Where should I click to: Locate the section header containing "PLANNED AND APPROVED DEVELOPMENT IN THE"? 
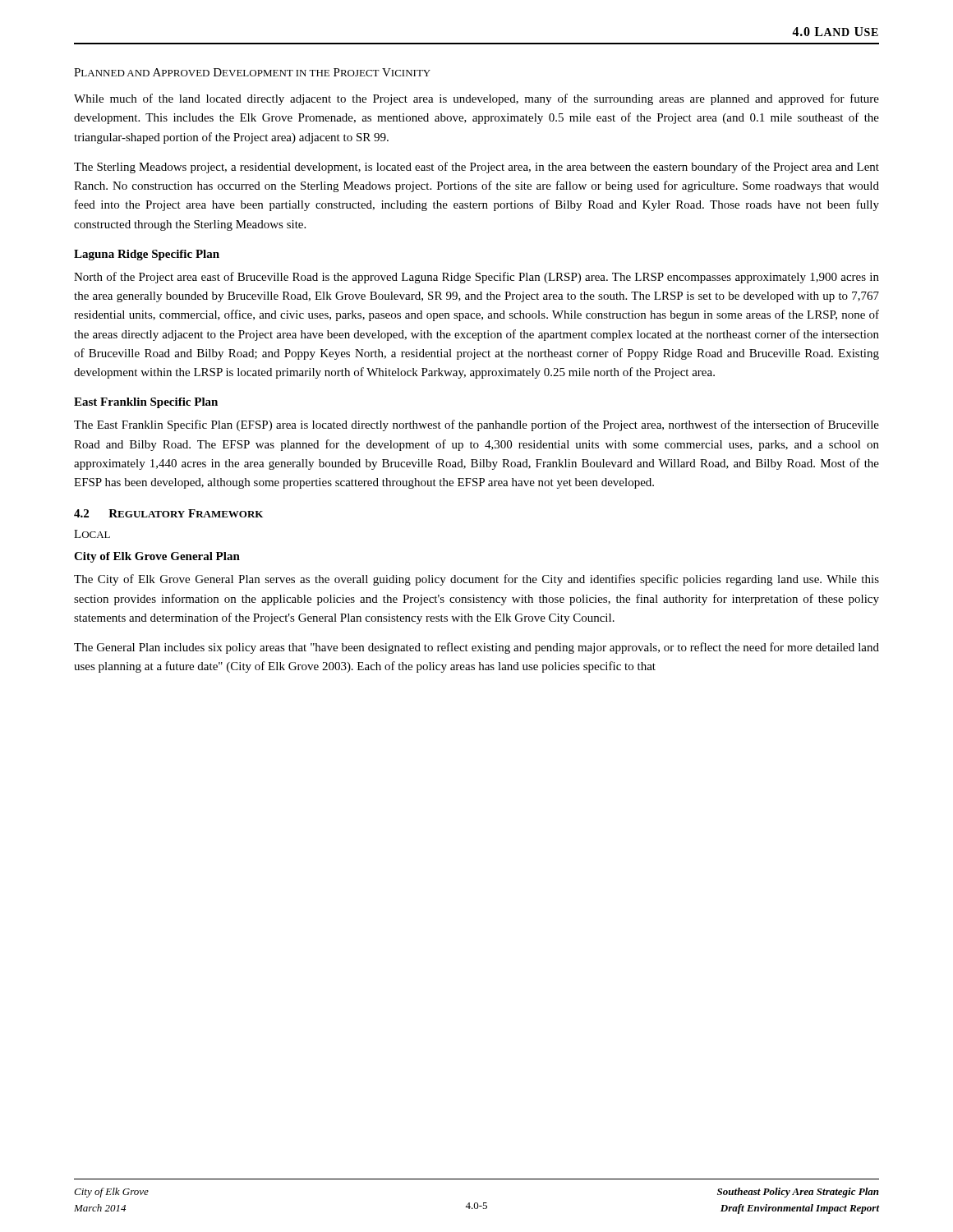point(252,72)
